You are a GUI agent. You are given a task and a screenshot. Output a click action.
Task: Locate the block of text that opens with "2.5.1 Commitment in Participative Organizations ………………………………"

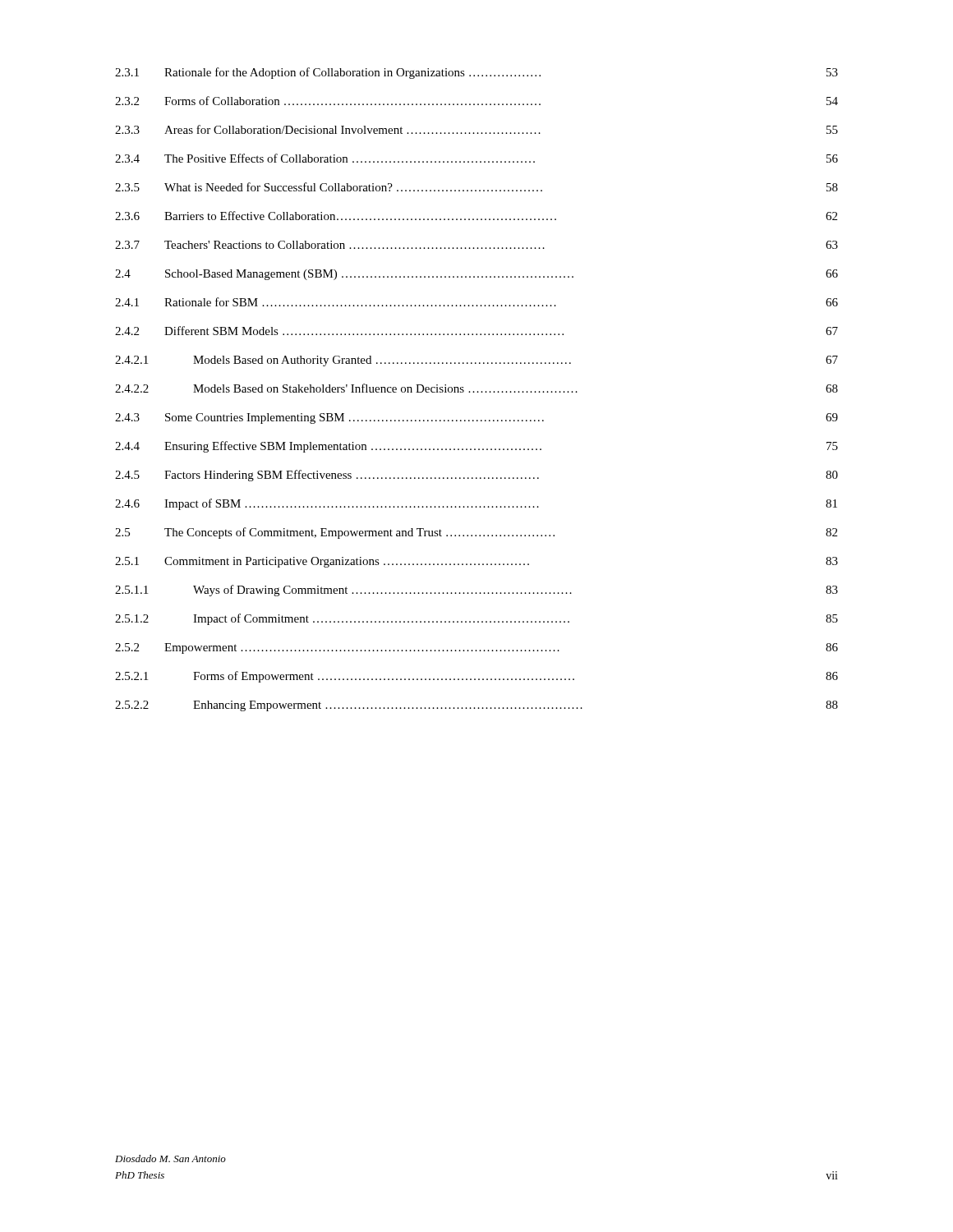point(476,561)
